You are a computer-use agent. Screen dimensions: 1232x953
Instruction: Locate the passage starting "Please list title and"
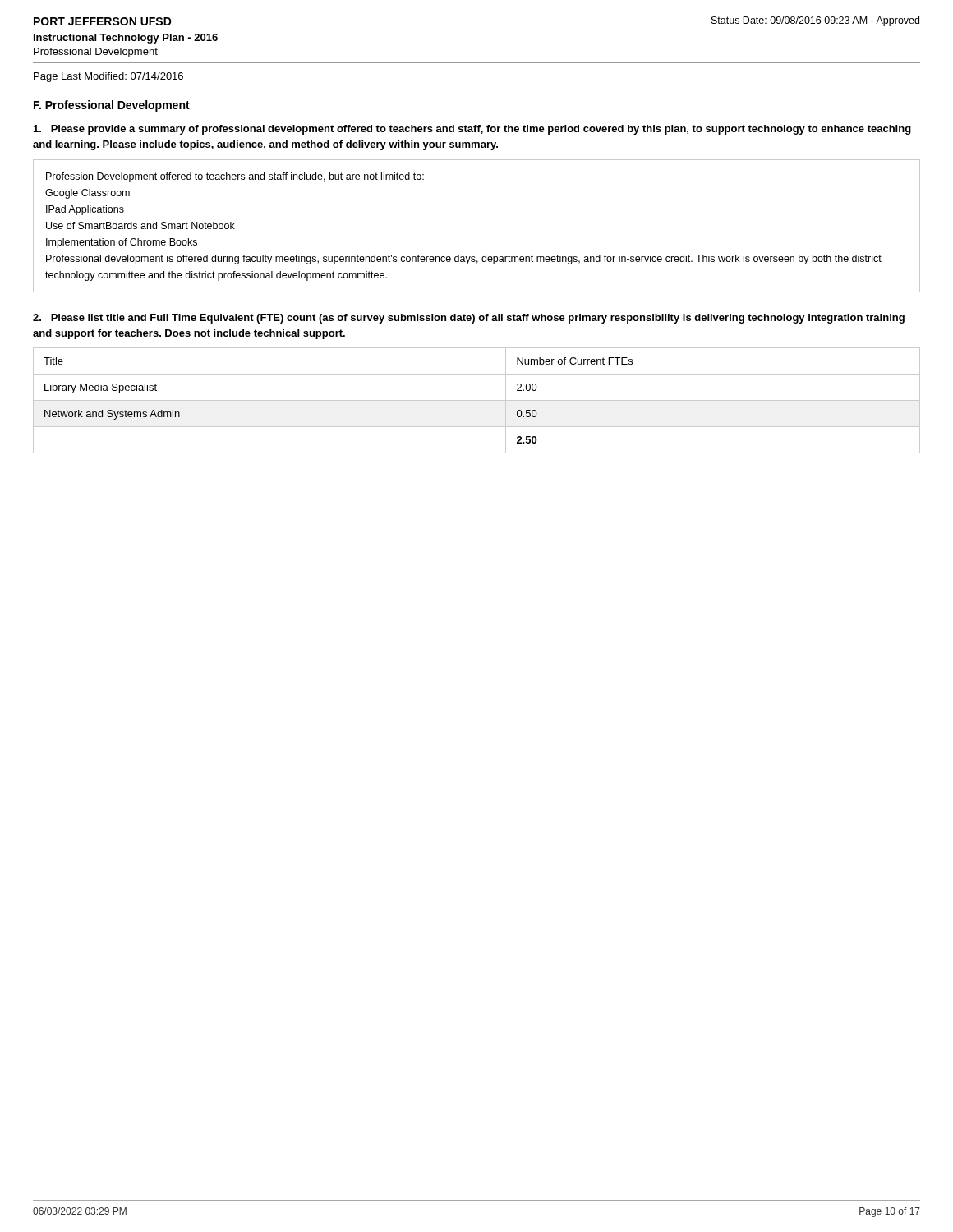click(469, 325)
